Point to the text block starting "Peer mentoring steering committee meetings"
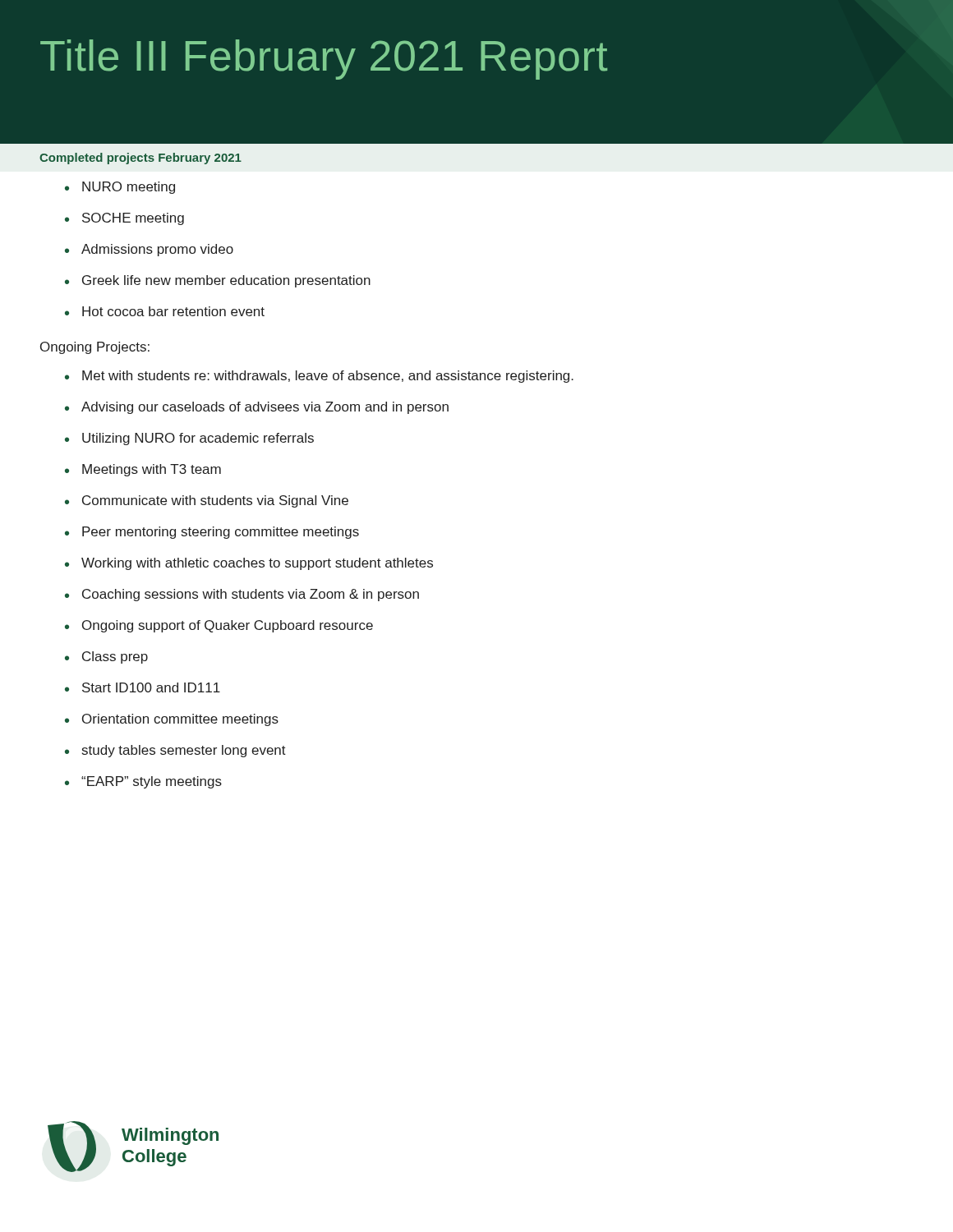Image resolution: width=953 pixels, height=1232 pixels. [x=220, y=532]
